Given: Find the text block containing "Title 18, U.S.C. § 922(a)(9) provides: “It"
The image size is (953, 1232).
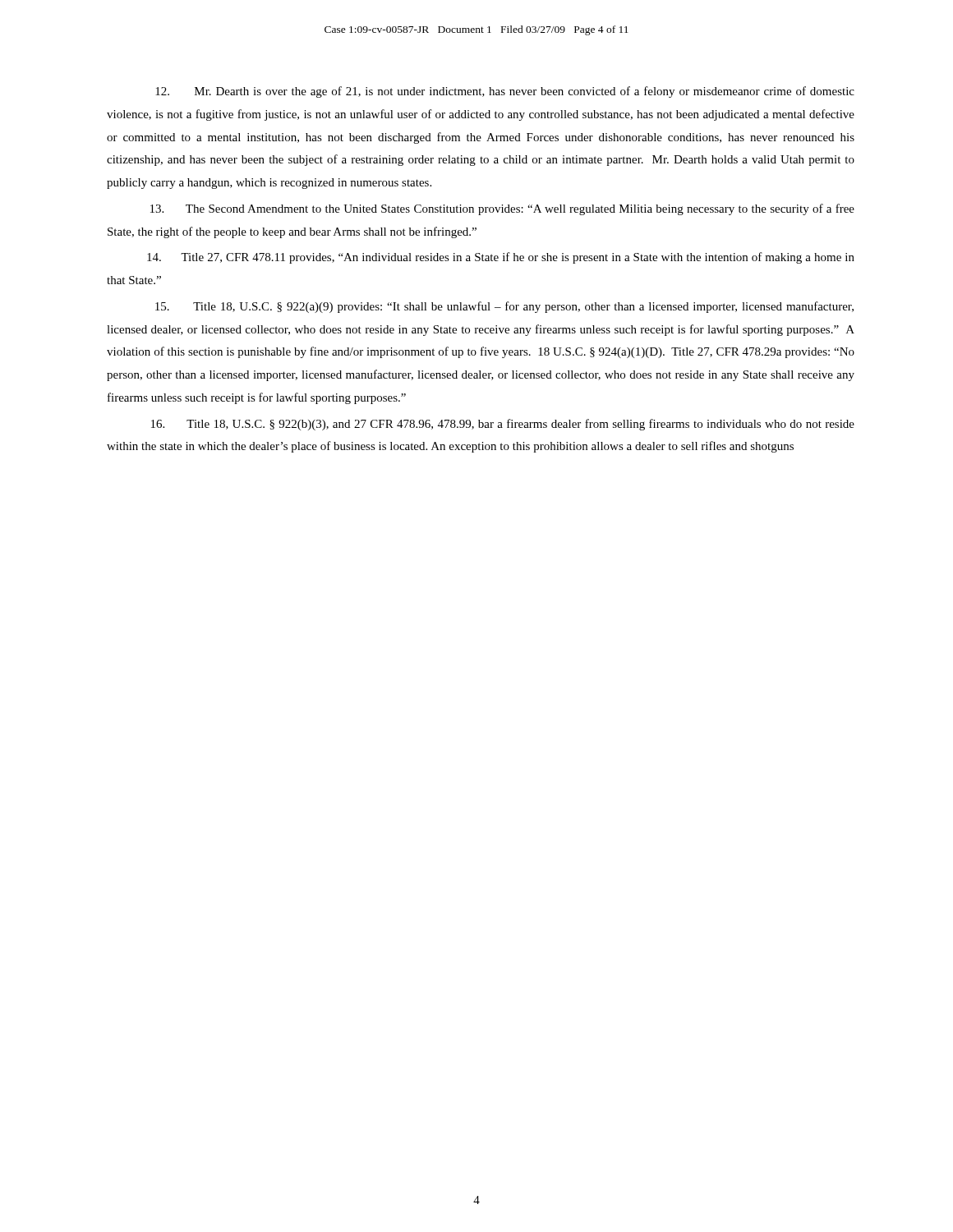Looking at the screenshot, I should point(481,352).
